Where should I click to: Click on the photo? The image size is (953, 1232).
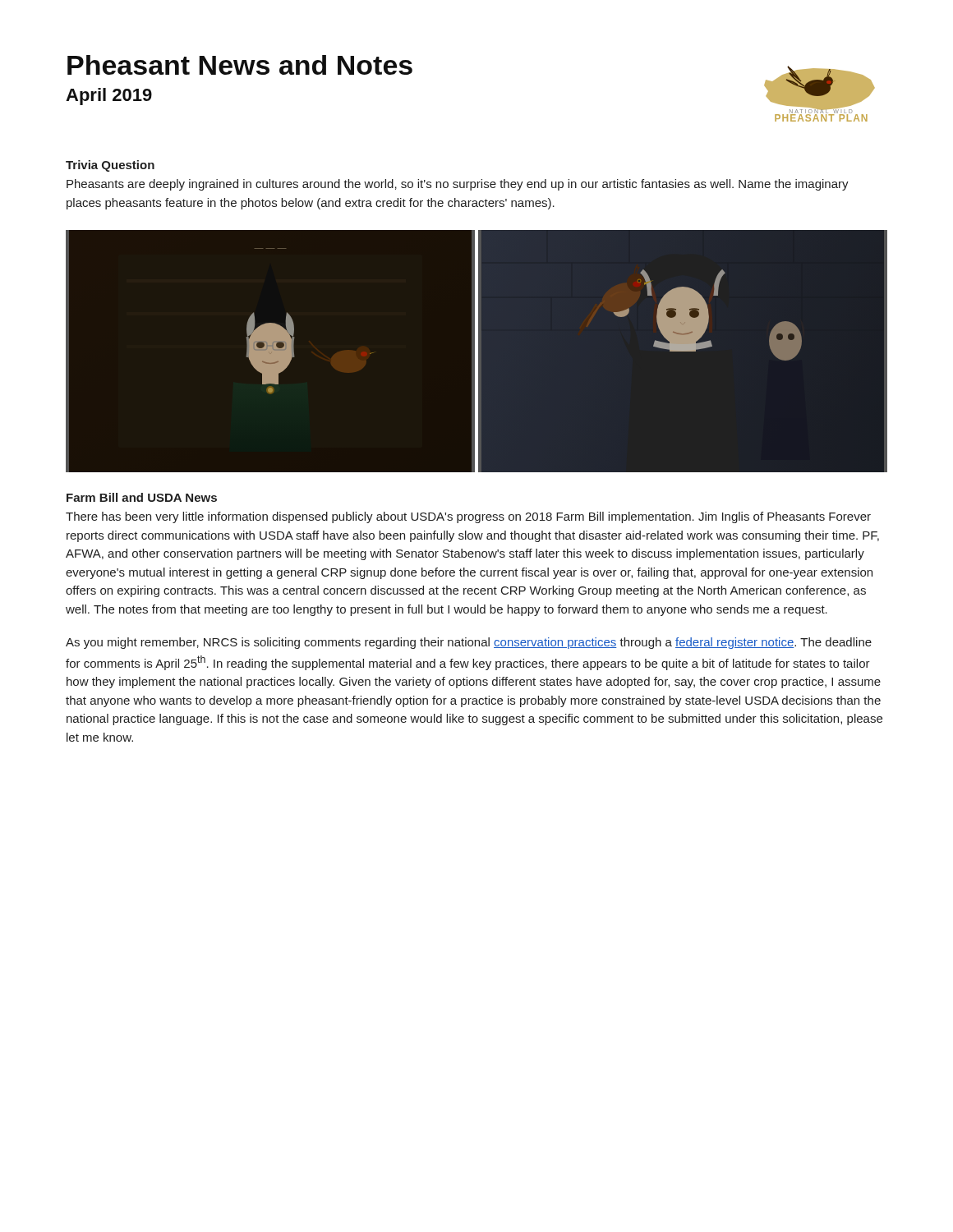pos(476,351)
